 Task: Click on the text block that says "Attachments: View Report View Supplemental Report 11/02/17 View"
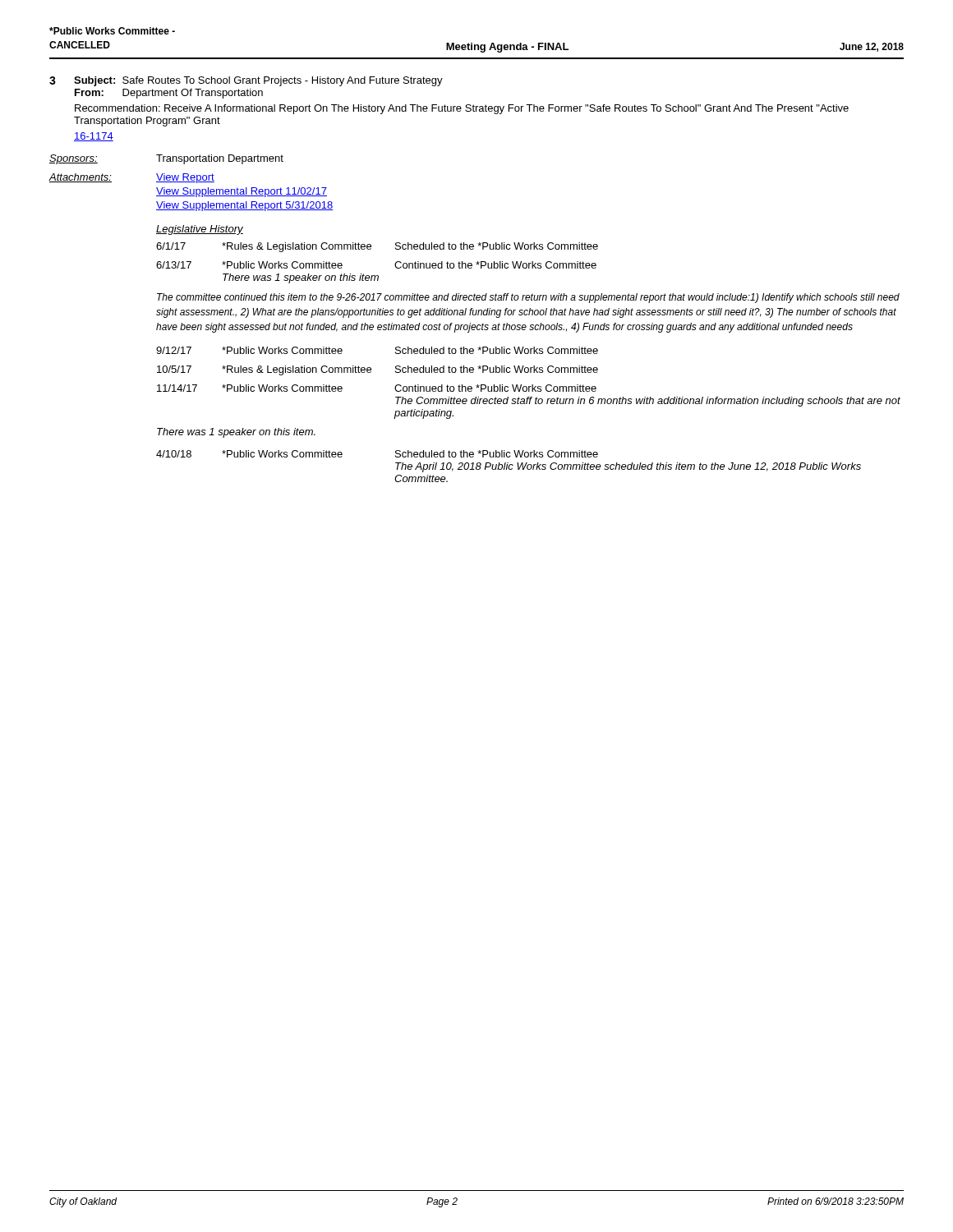(191, 192)
